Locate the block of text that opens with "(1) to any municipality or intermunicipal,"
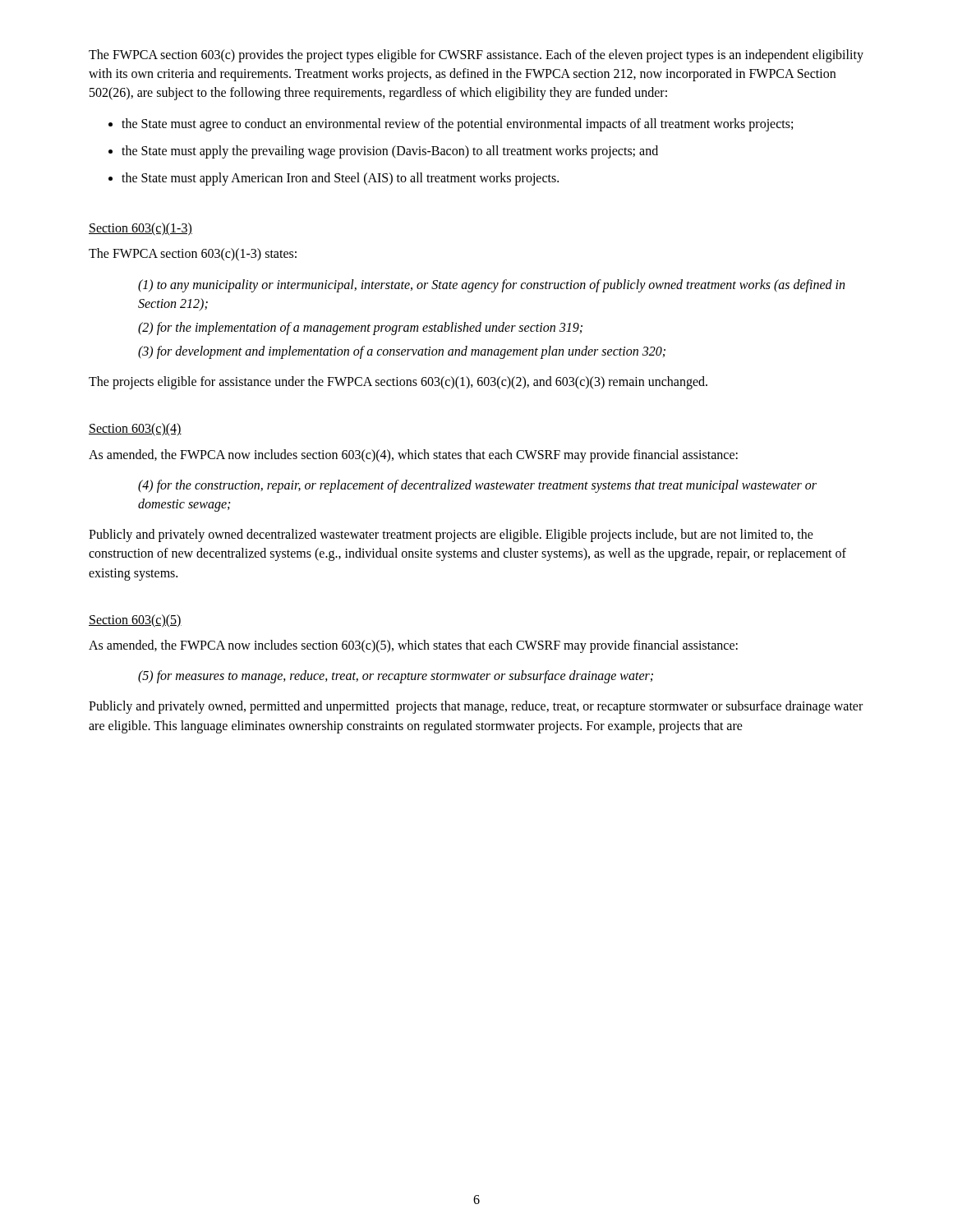Image resolution: width=953 pixels, height=1232 pixels. click(x=501, y=318)
